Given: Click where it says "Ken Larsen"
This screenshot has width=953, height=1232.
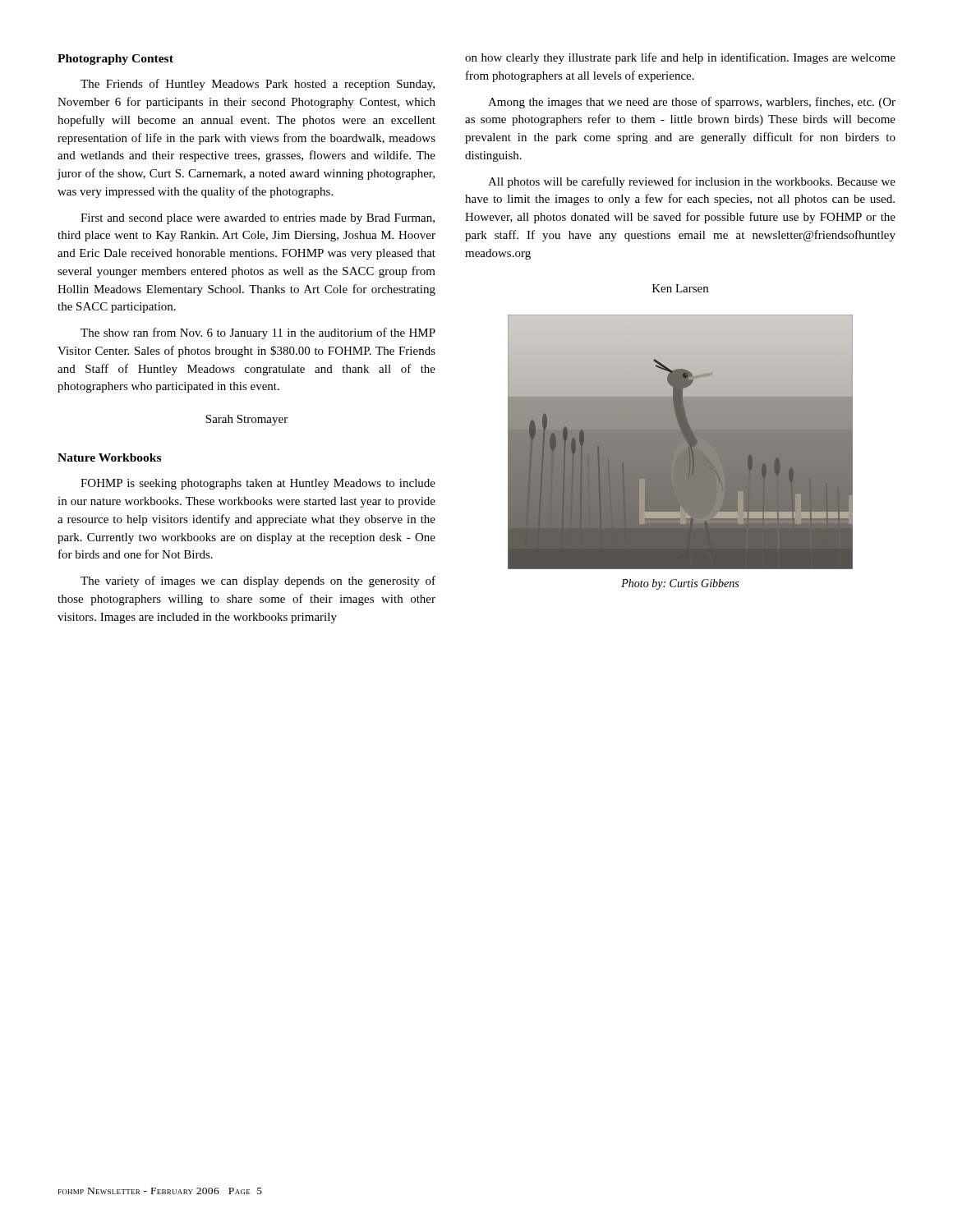Looking at the screenshot, I should pyautogui.click(x=680, y=288).
